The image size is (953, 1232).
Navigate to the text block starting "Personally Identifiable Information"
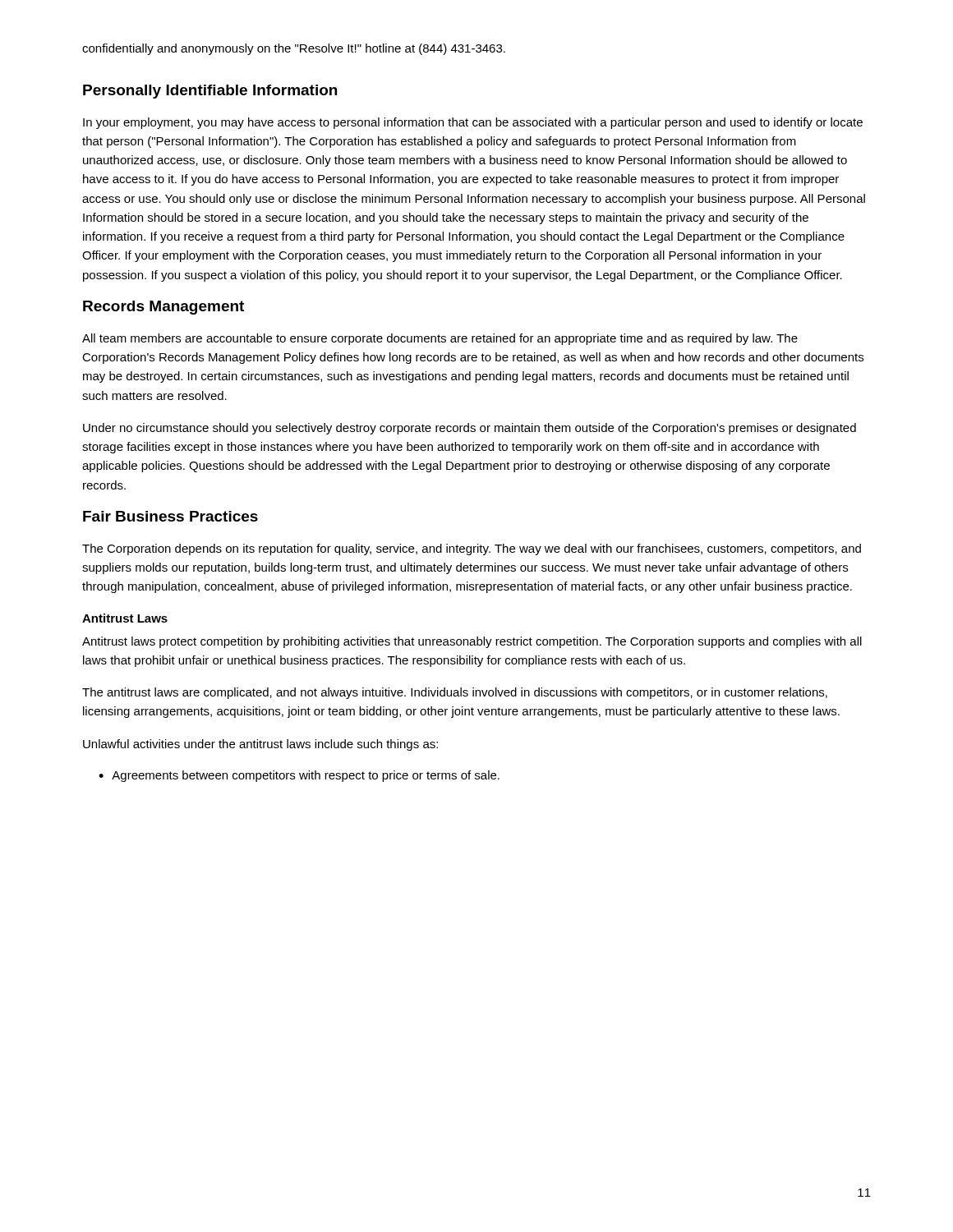[x=210, y=90]
